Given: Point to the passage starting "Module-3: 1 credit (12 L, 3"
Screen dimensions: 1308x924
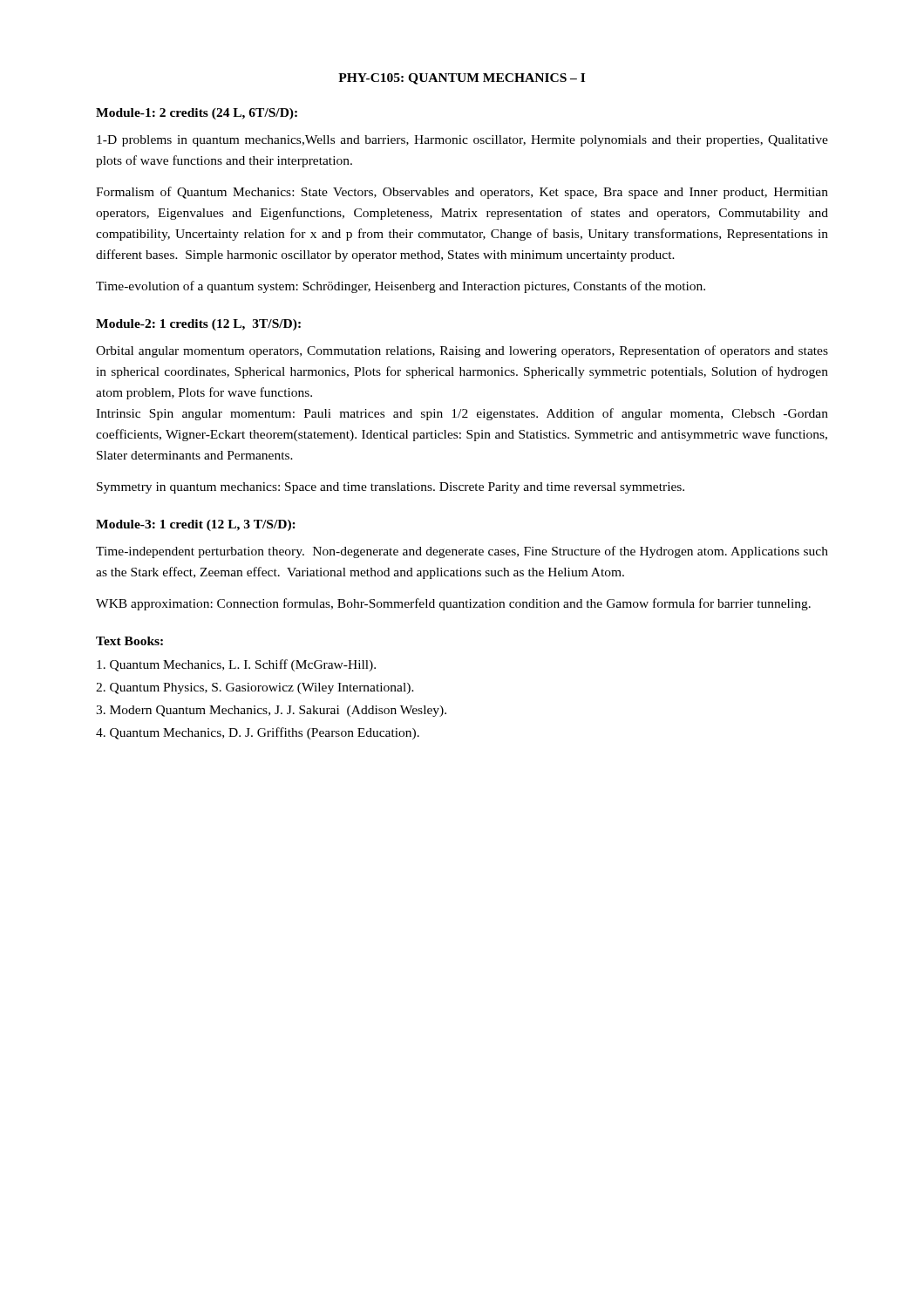Looking at the screenshot, I should pos(196,524).
